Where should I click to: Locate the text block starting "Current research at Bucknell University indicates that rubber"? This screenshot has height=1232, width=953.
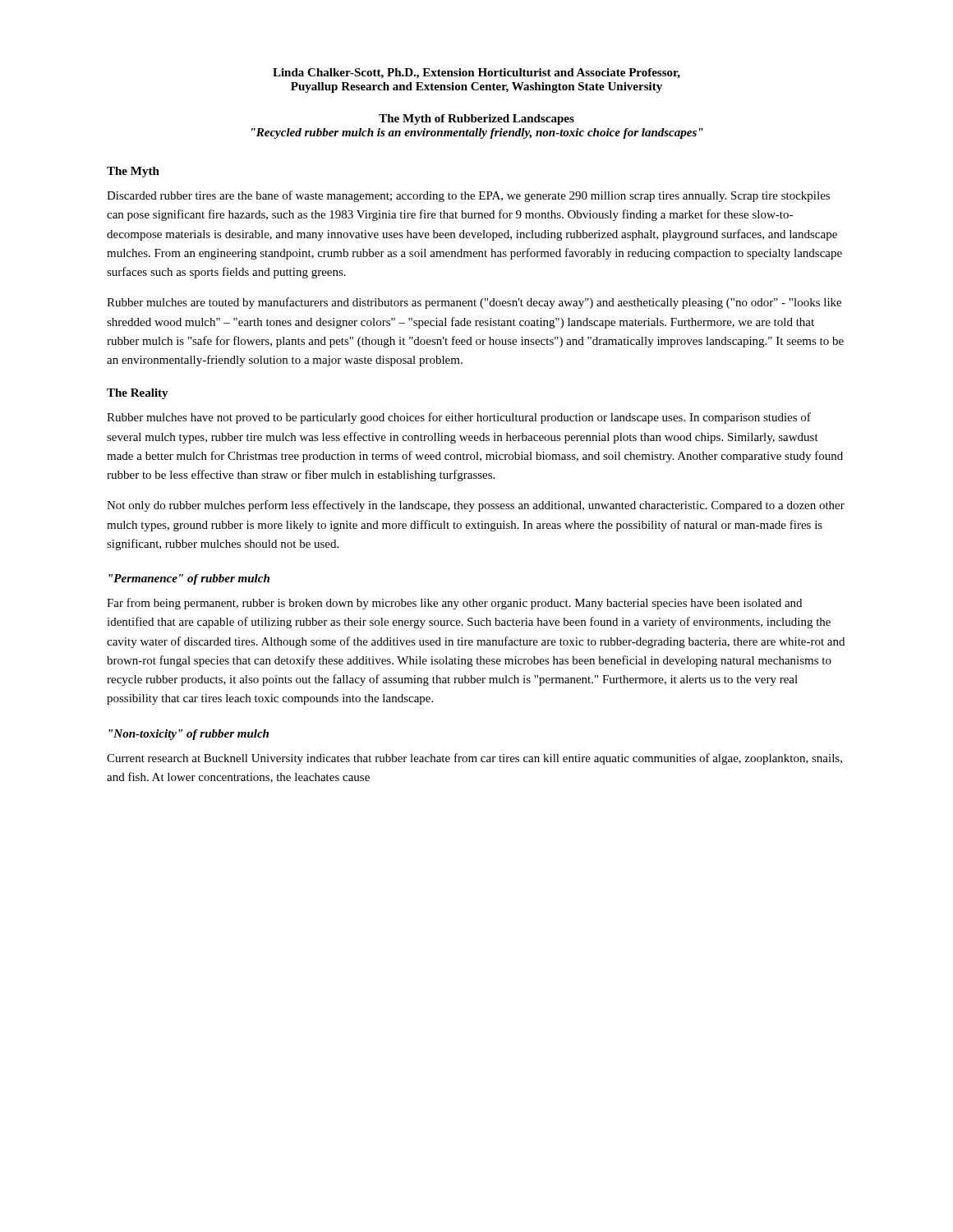[x=476, y=768]
